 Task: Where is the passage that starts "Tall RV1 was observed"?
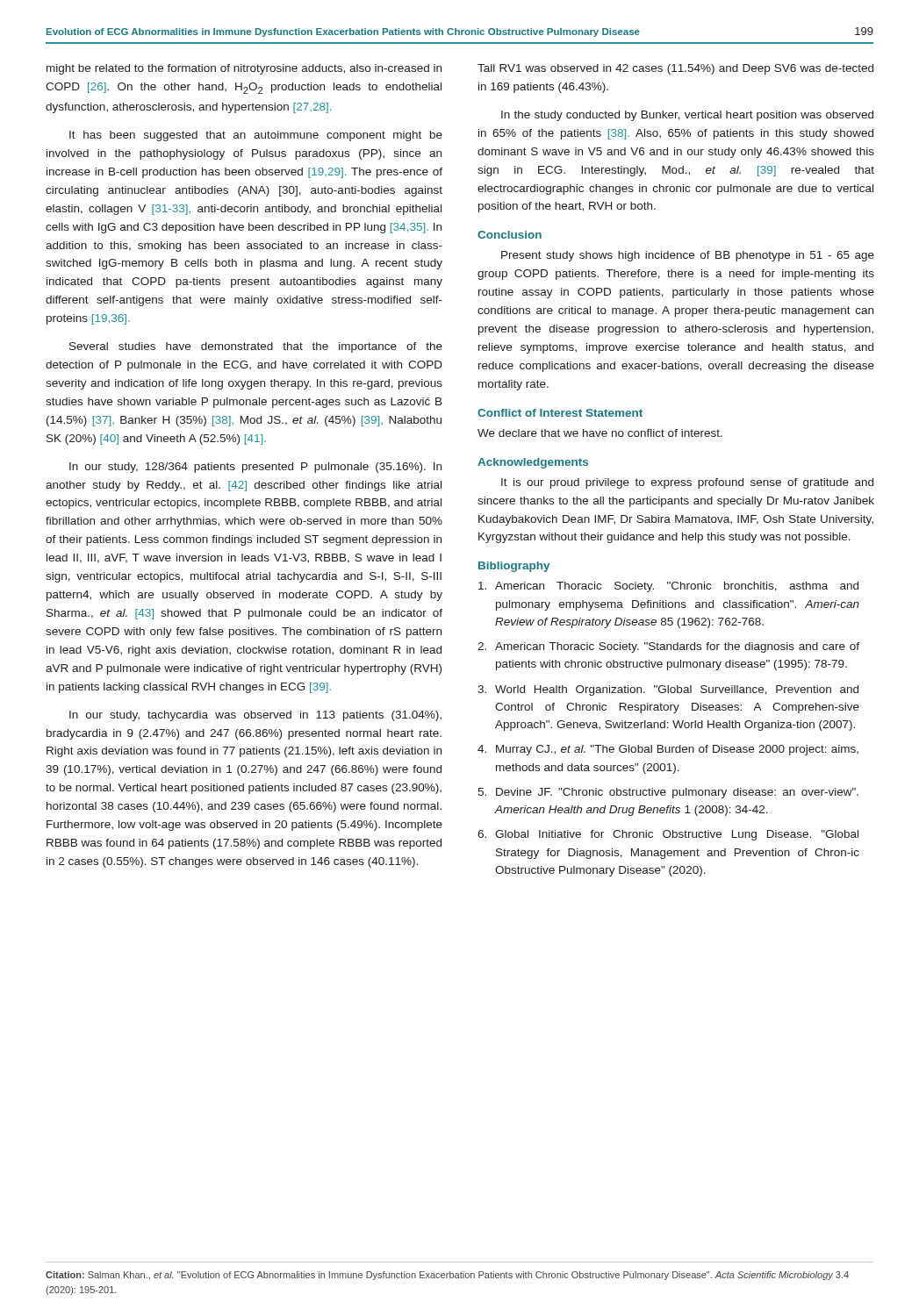tap(676, 78)
